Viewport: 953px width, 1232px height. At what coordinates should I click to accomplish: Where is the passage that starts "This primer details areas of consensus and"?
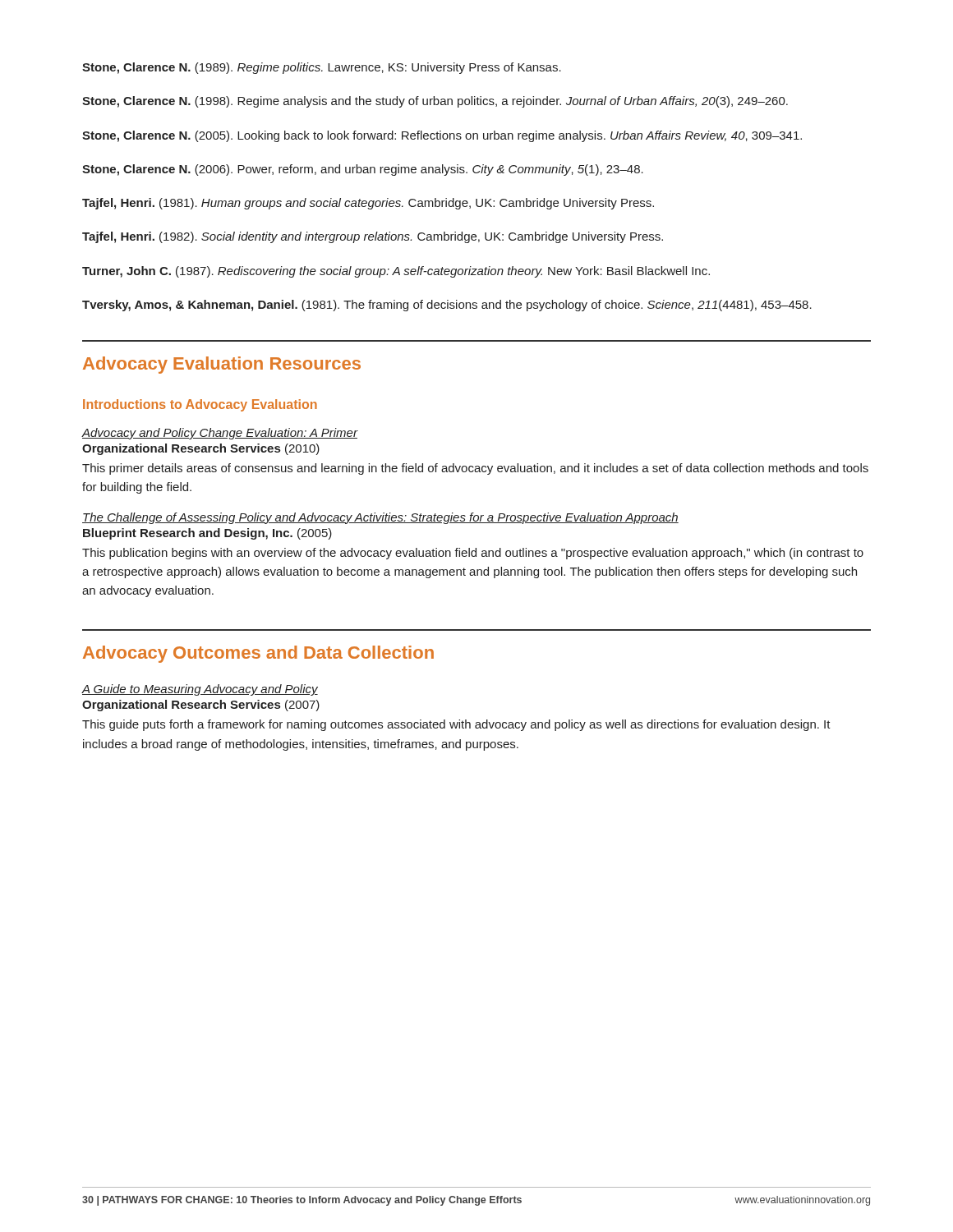[475, 477]
